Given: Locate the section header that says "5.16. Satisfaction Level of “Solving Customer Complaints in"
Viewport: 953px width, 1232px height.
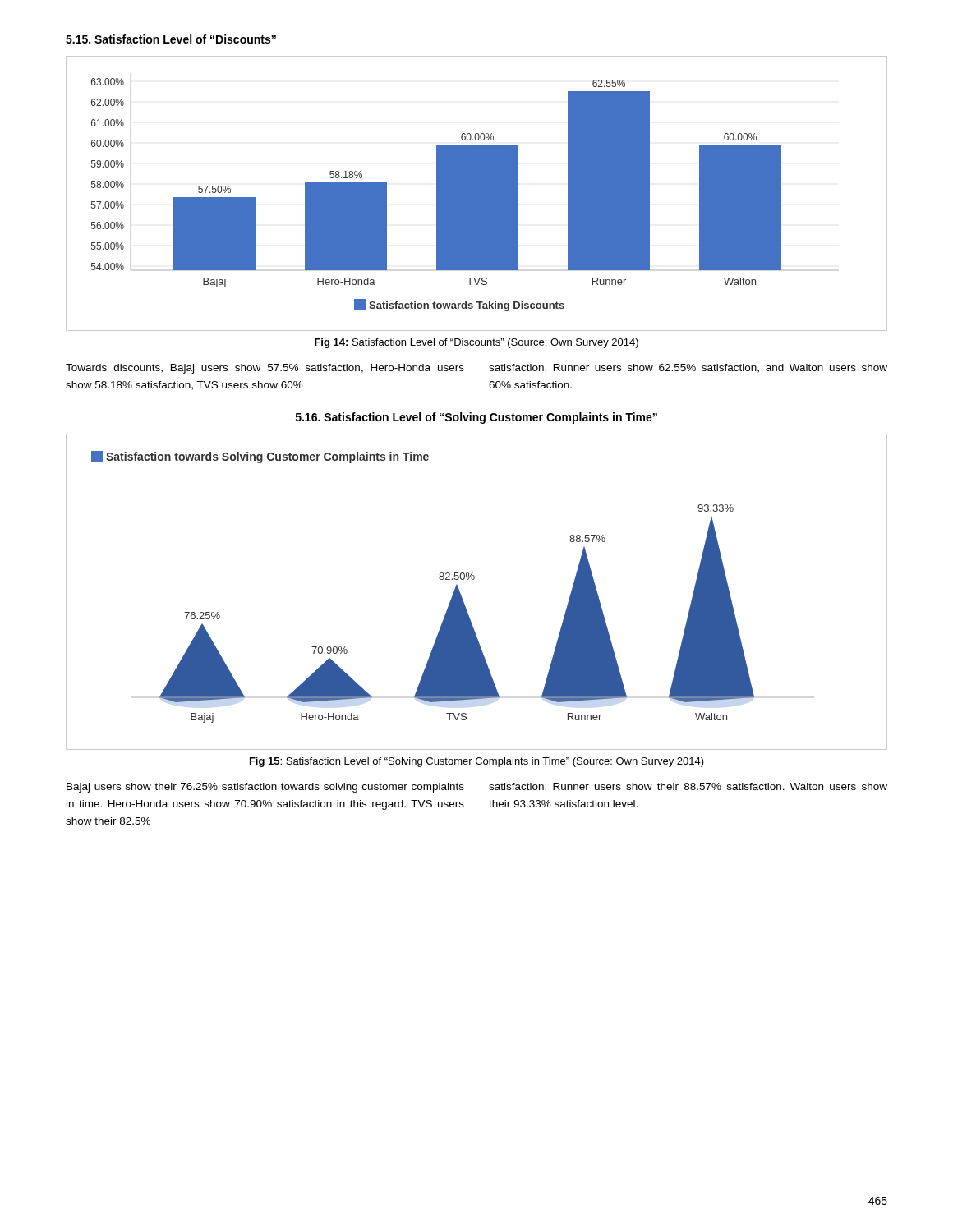Looking at the screenshot, I should 476,417.
